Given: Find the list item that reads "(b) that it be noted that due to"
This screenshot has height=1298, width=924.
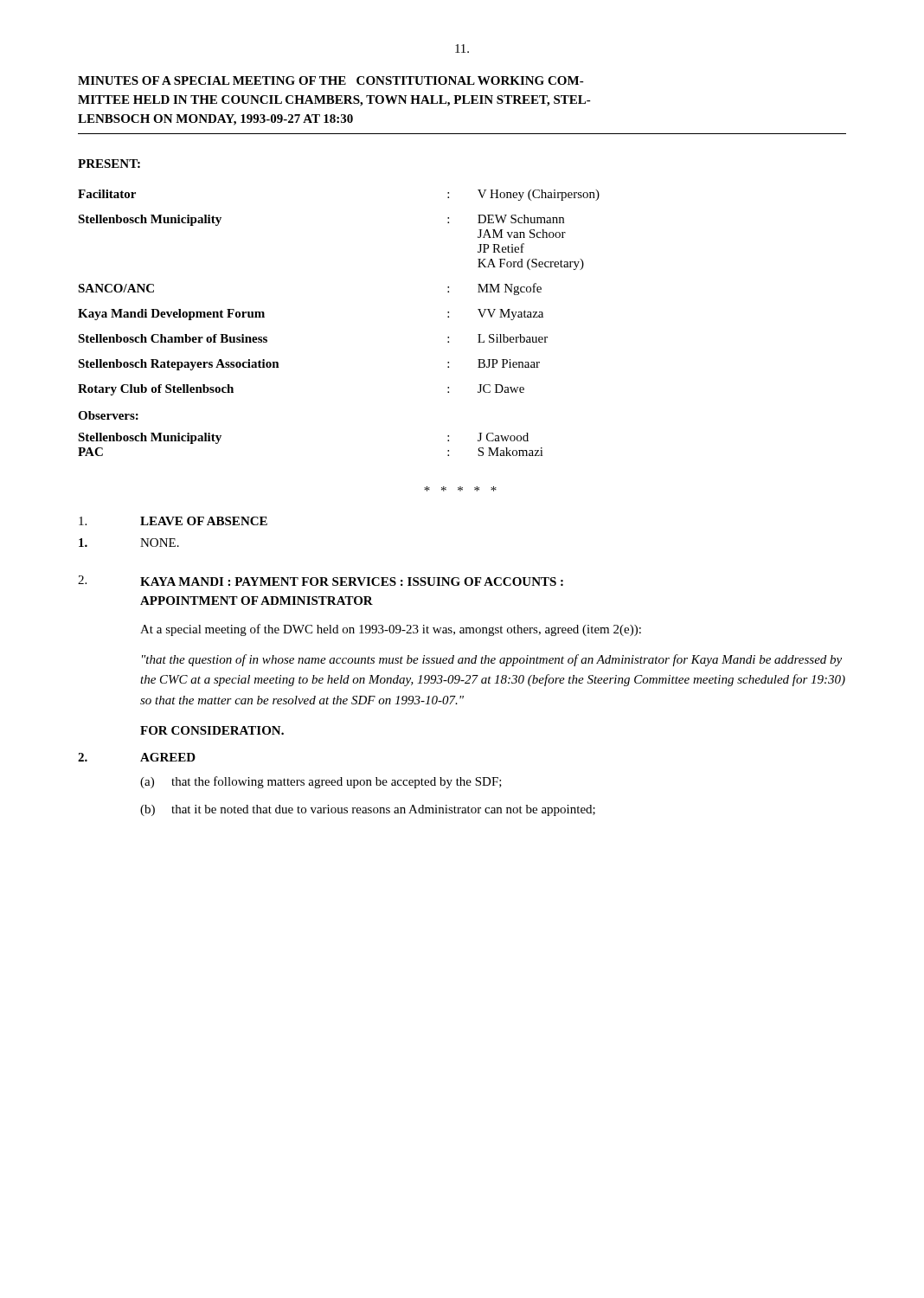Looking at the screenshot, I should (493, 809).
